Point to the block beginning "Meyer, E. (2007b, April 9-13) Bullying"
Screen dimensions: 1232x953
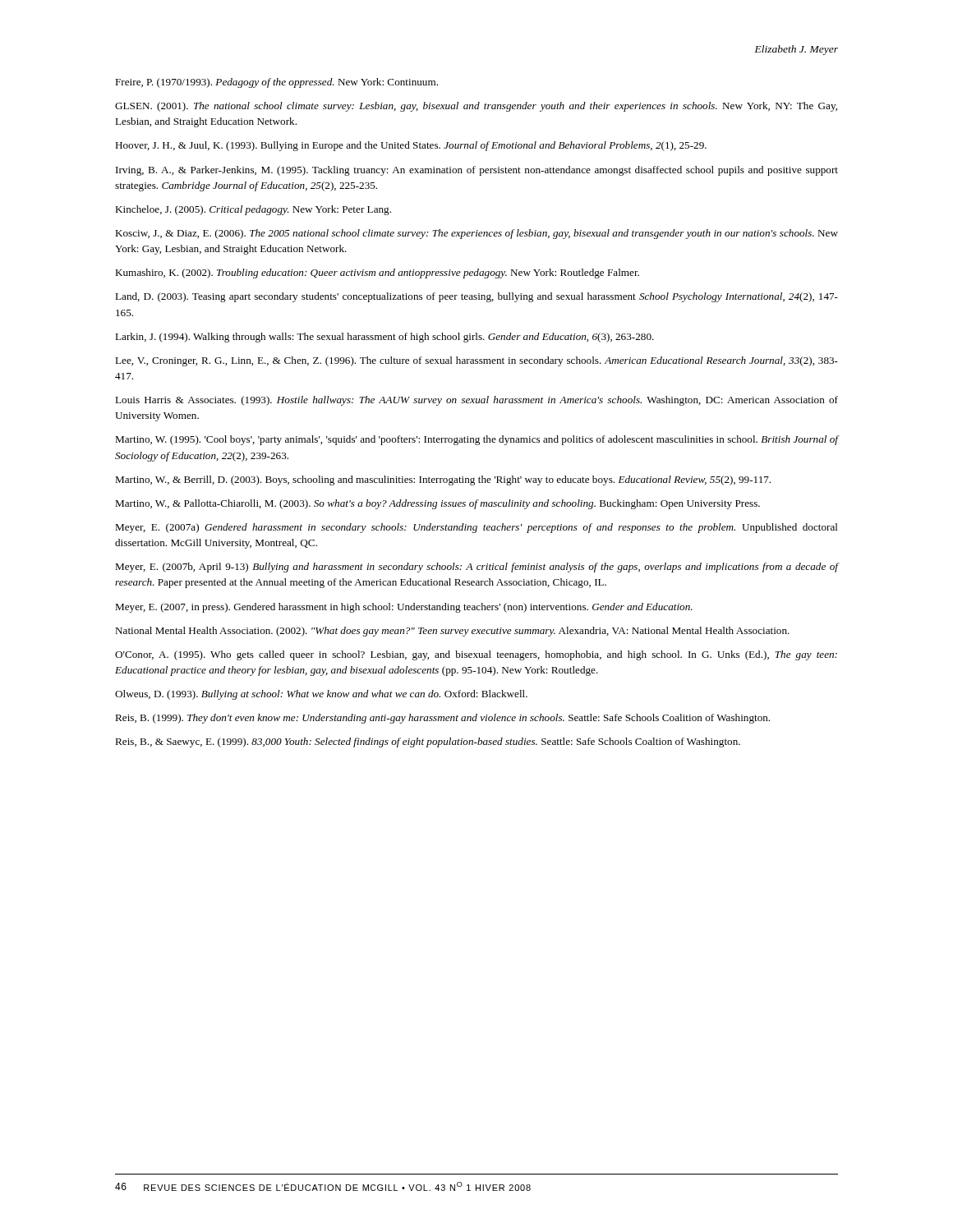[x=476, y=574]
